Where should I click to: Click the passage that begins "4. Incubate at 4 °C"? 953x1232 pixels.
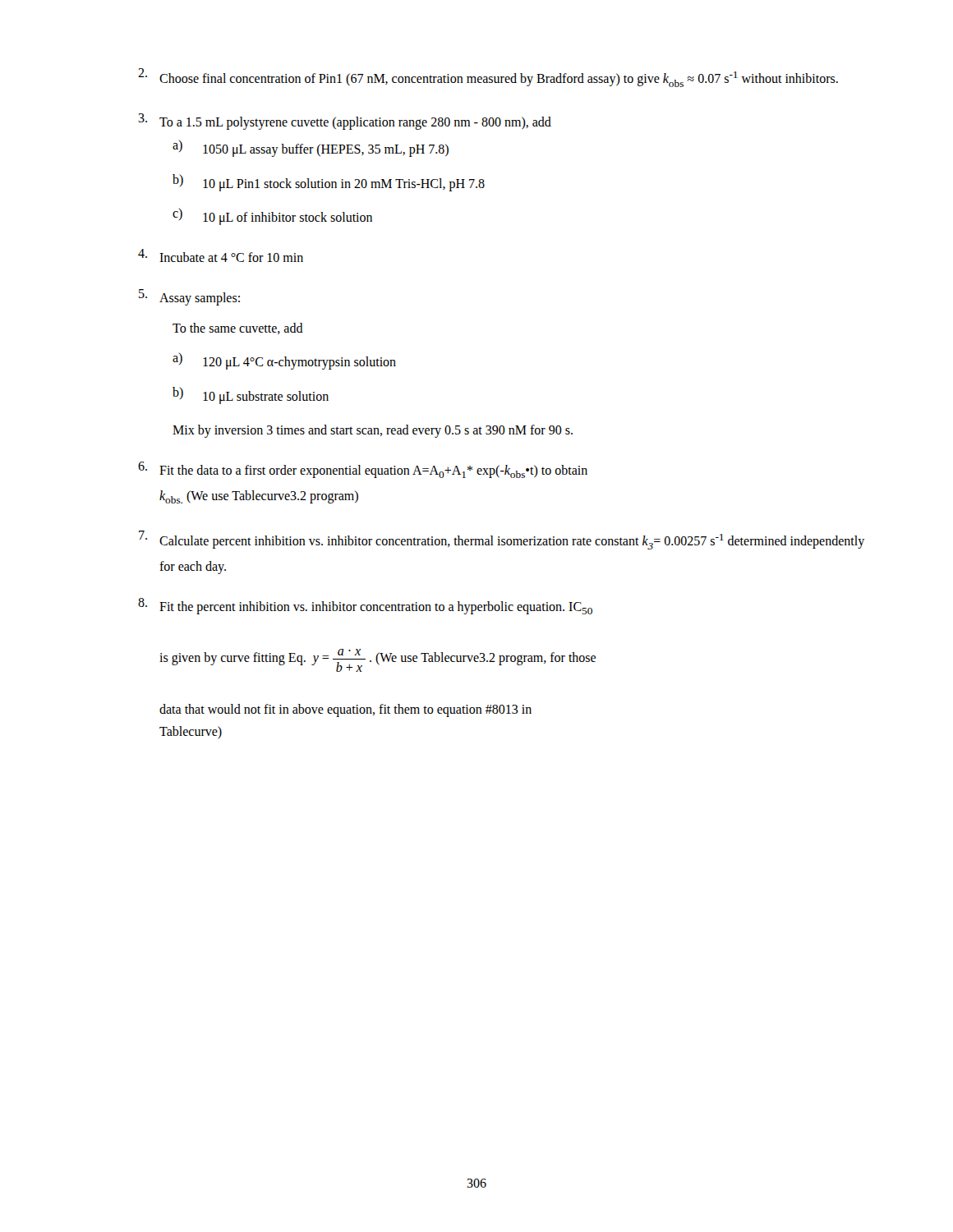pyautogui.click(x=221, y=255)
